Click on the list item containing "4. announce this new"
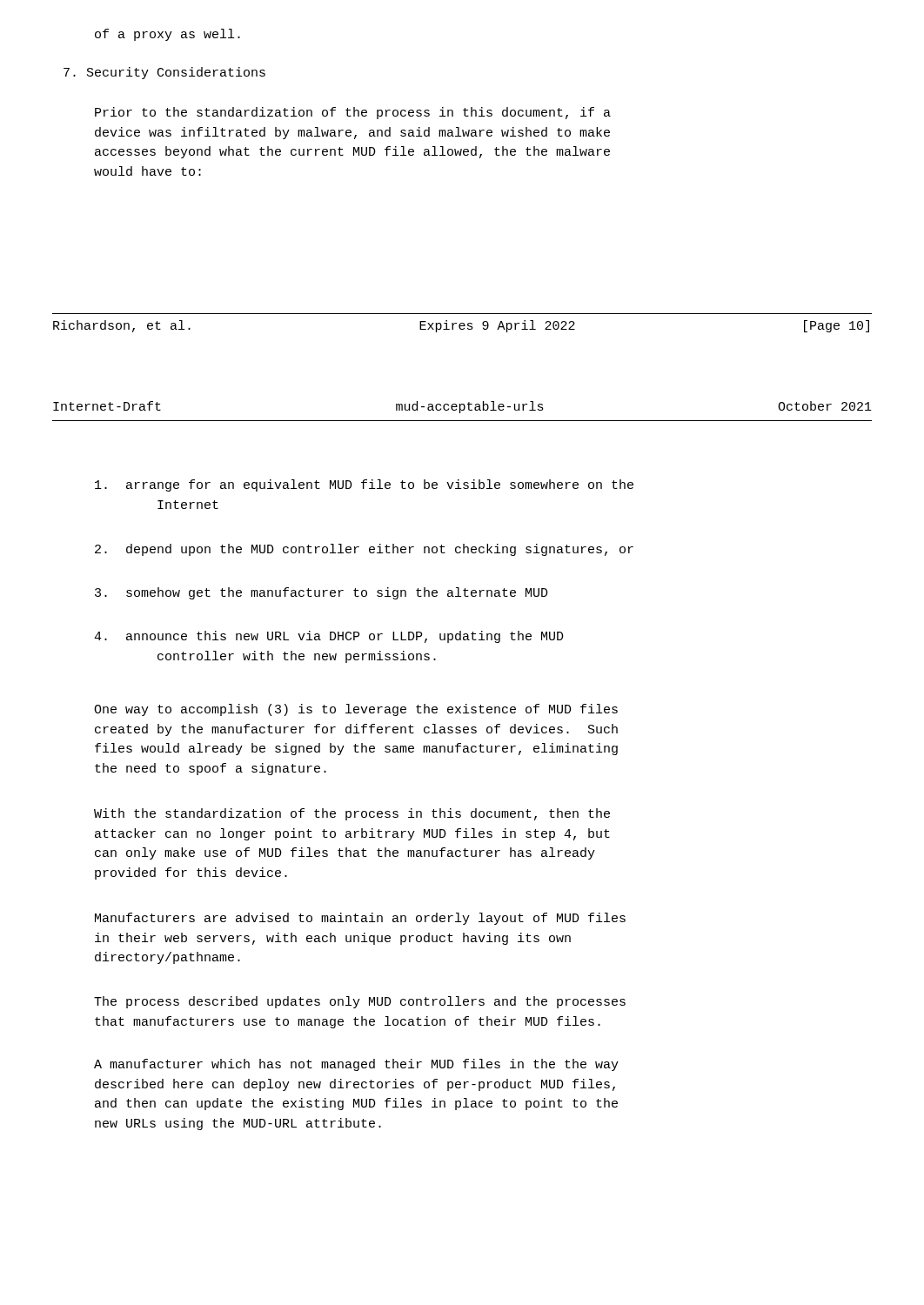924x1305 pixels. (x=329, y=648)
